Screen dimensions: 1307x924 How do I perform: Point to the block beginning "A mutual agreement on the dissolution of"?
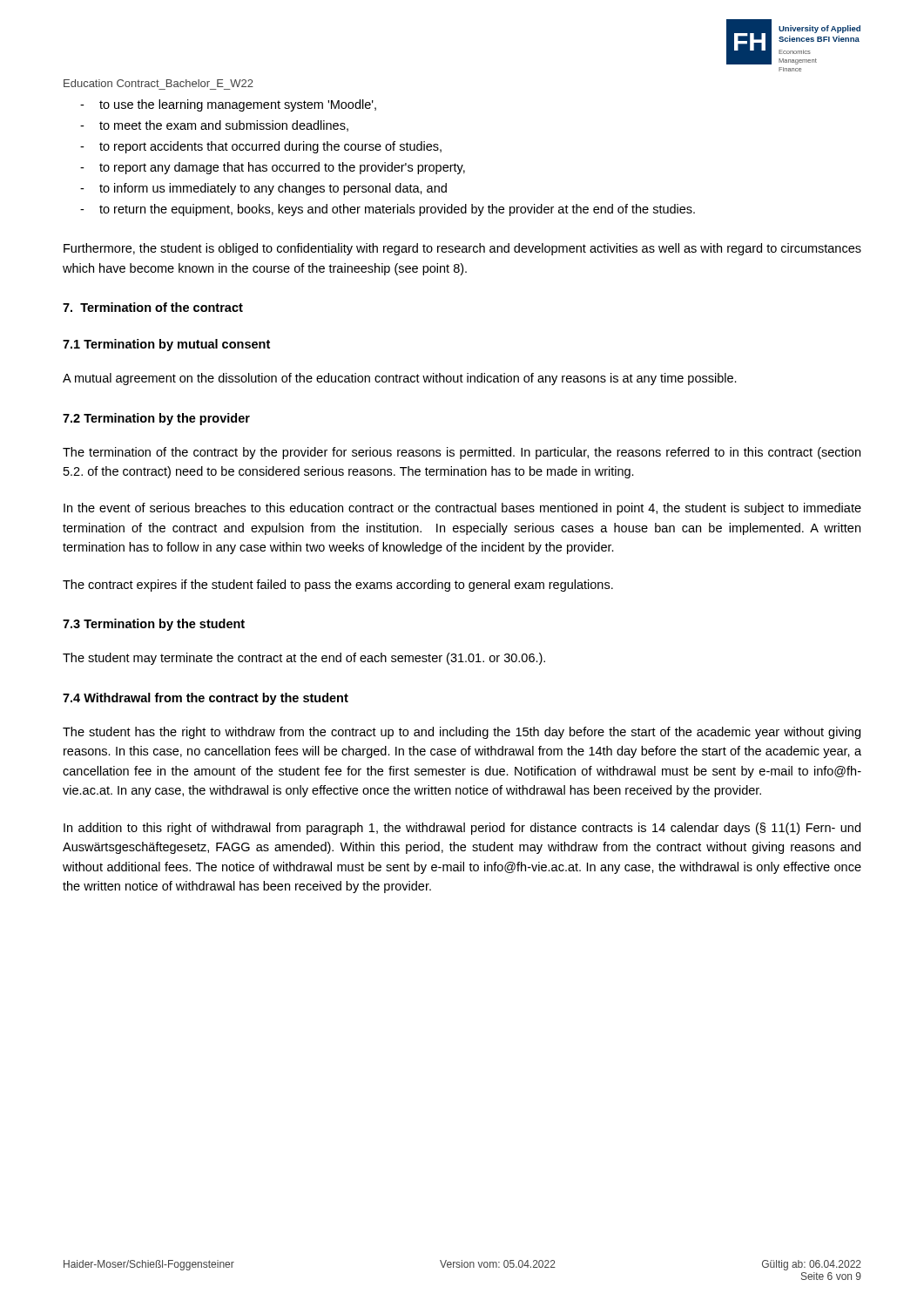pos(400,378)
